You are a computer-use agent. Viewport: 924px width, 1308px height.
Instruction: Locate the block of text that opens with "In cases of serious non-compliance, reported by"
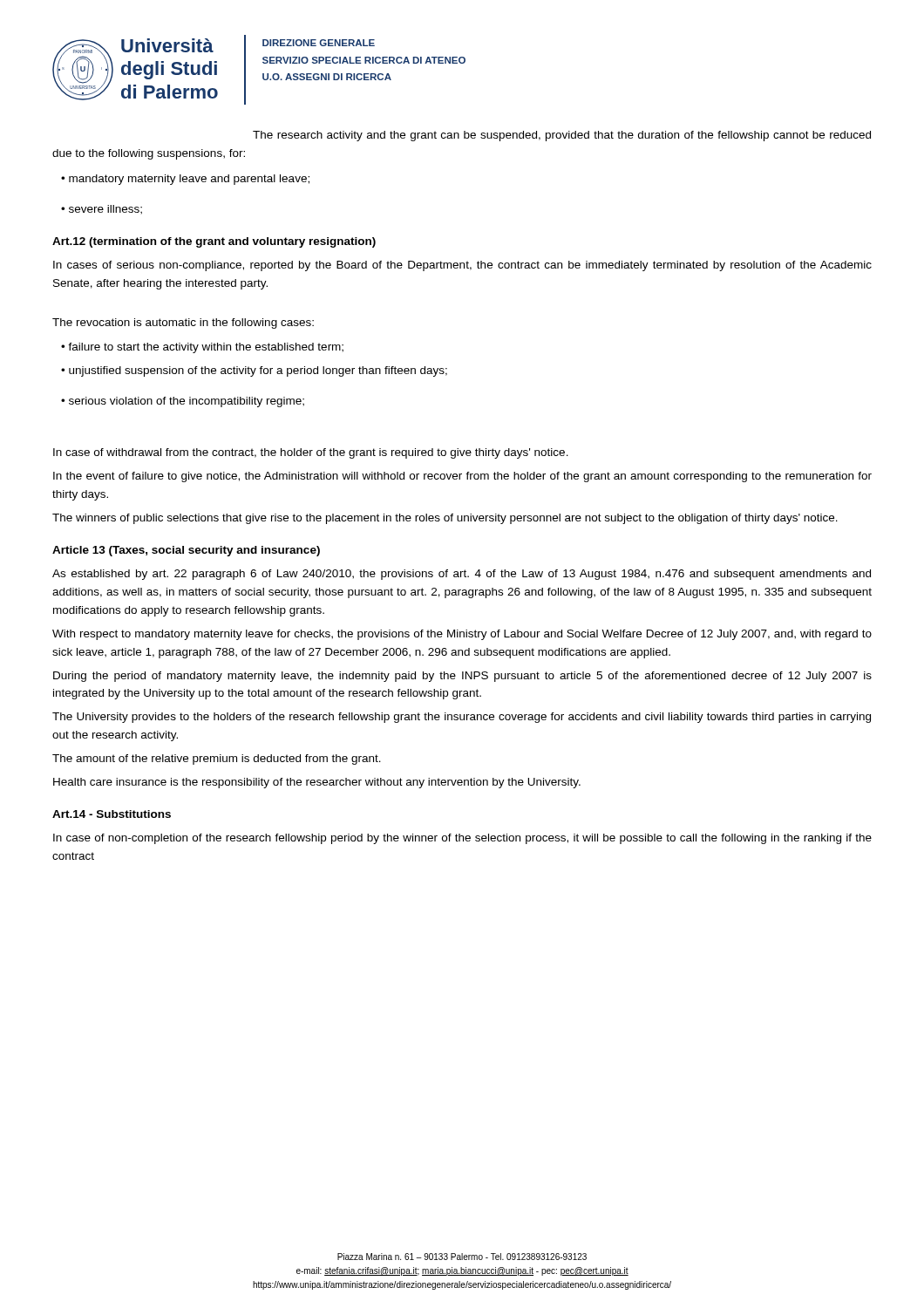click(x=462, y=274)
